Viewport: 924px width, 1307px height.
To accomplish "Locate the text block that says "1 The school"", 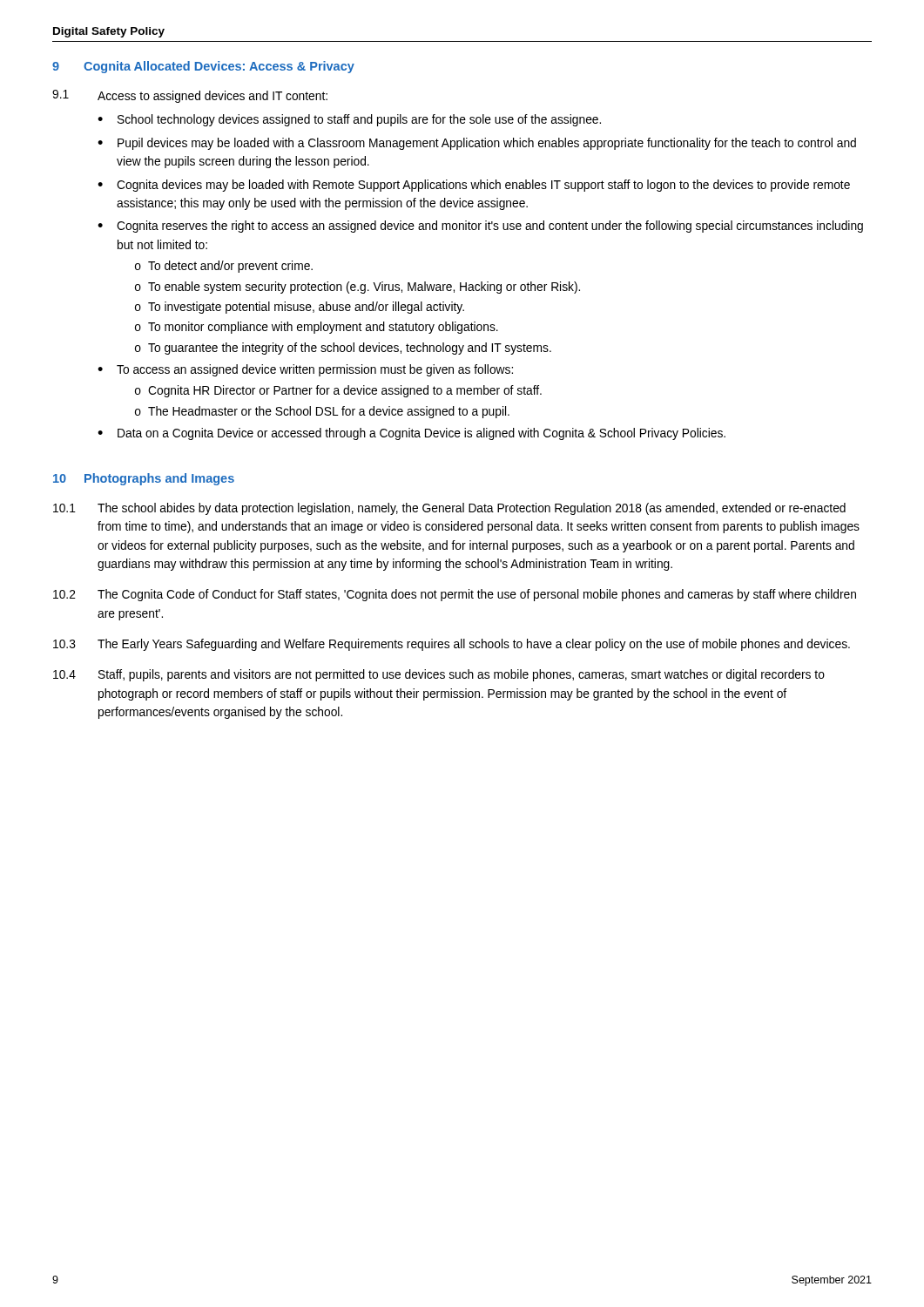I will [462, 536].
